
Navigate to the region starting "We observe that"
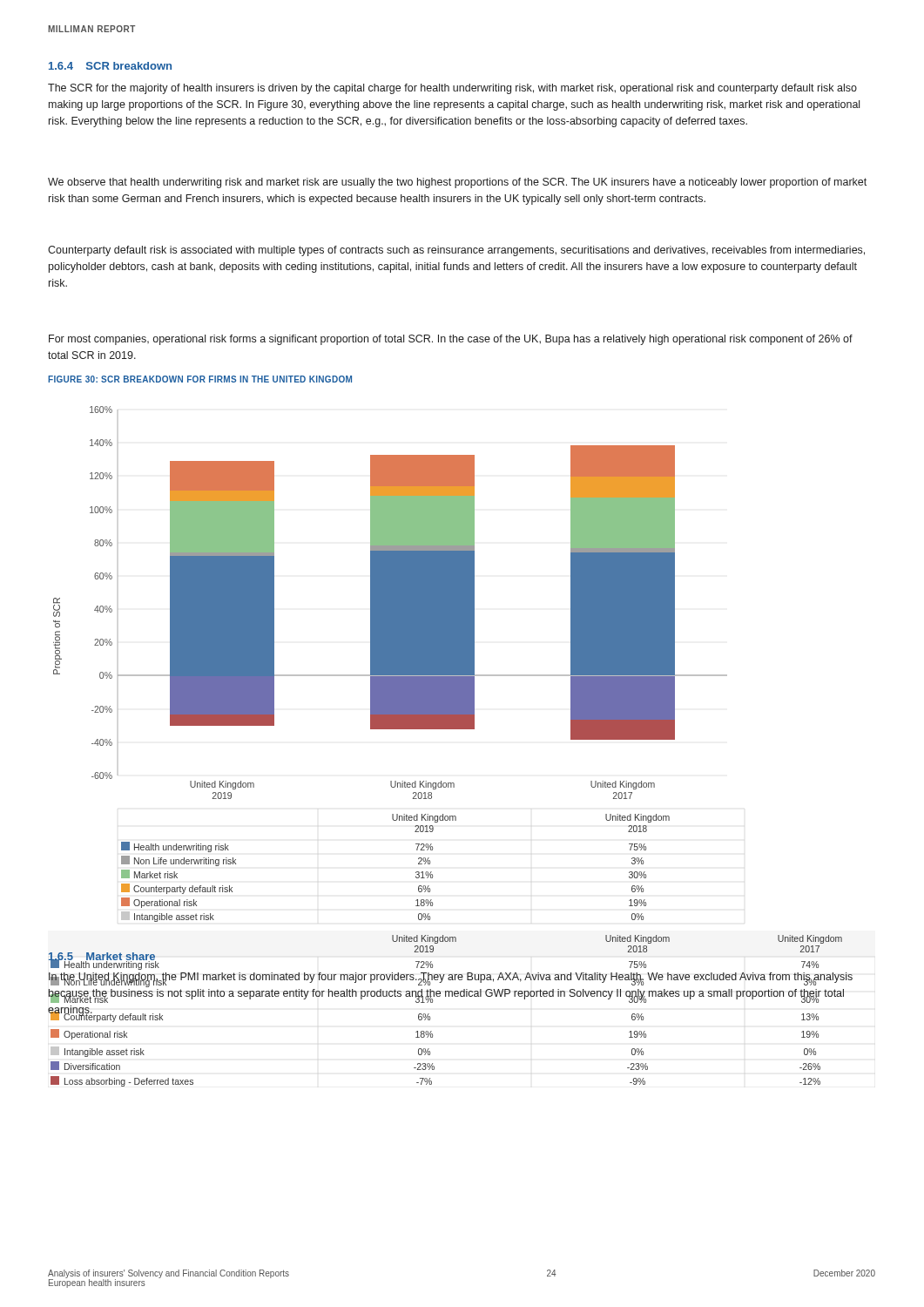(x=457, y=190)
